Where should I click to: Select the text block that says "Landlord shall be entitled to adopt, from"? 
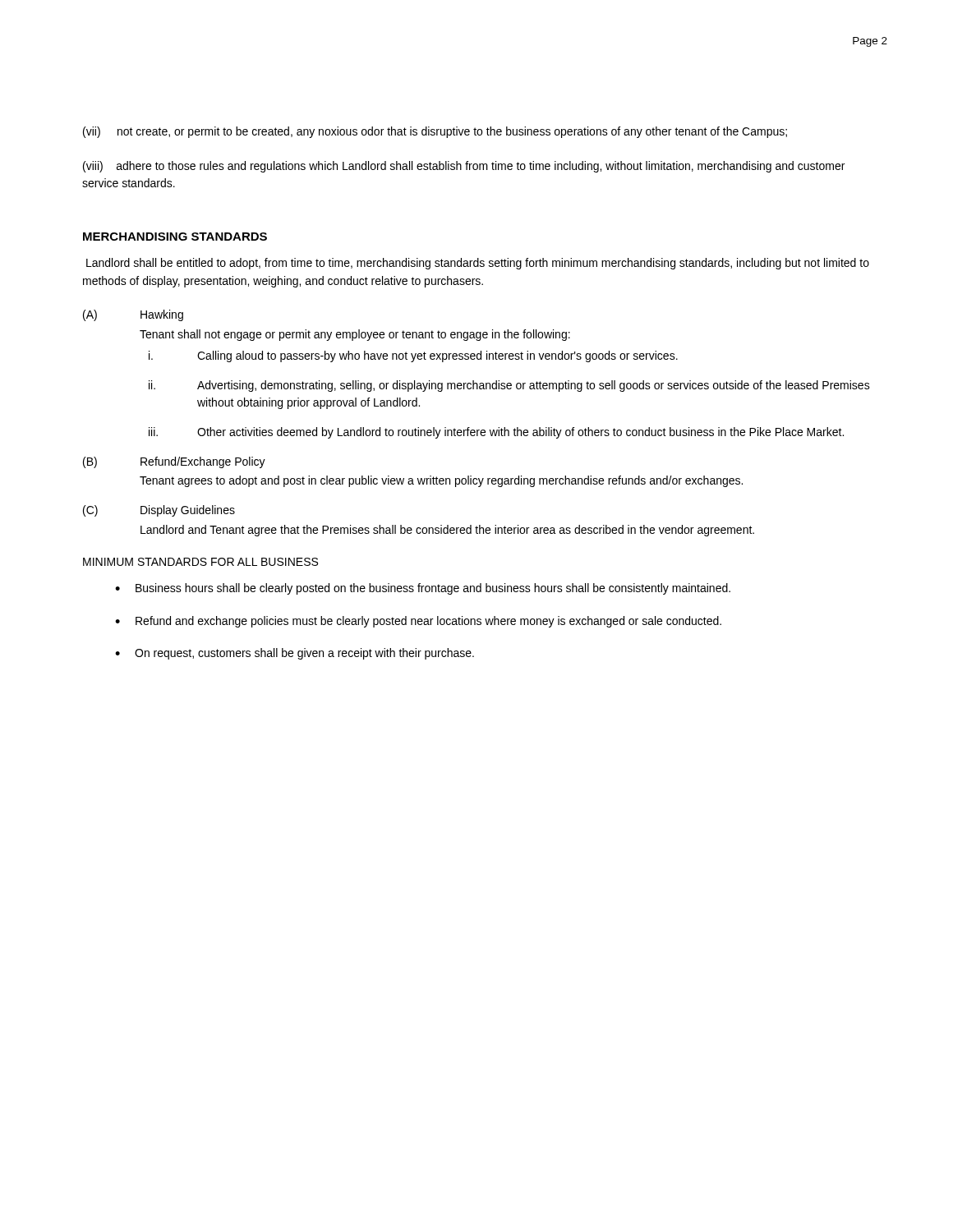[x=476, y=272]
